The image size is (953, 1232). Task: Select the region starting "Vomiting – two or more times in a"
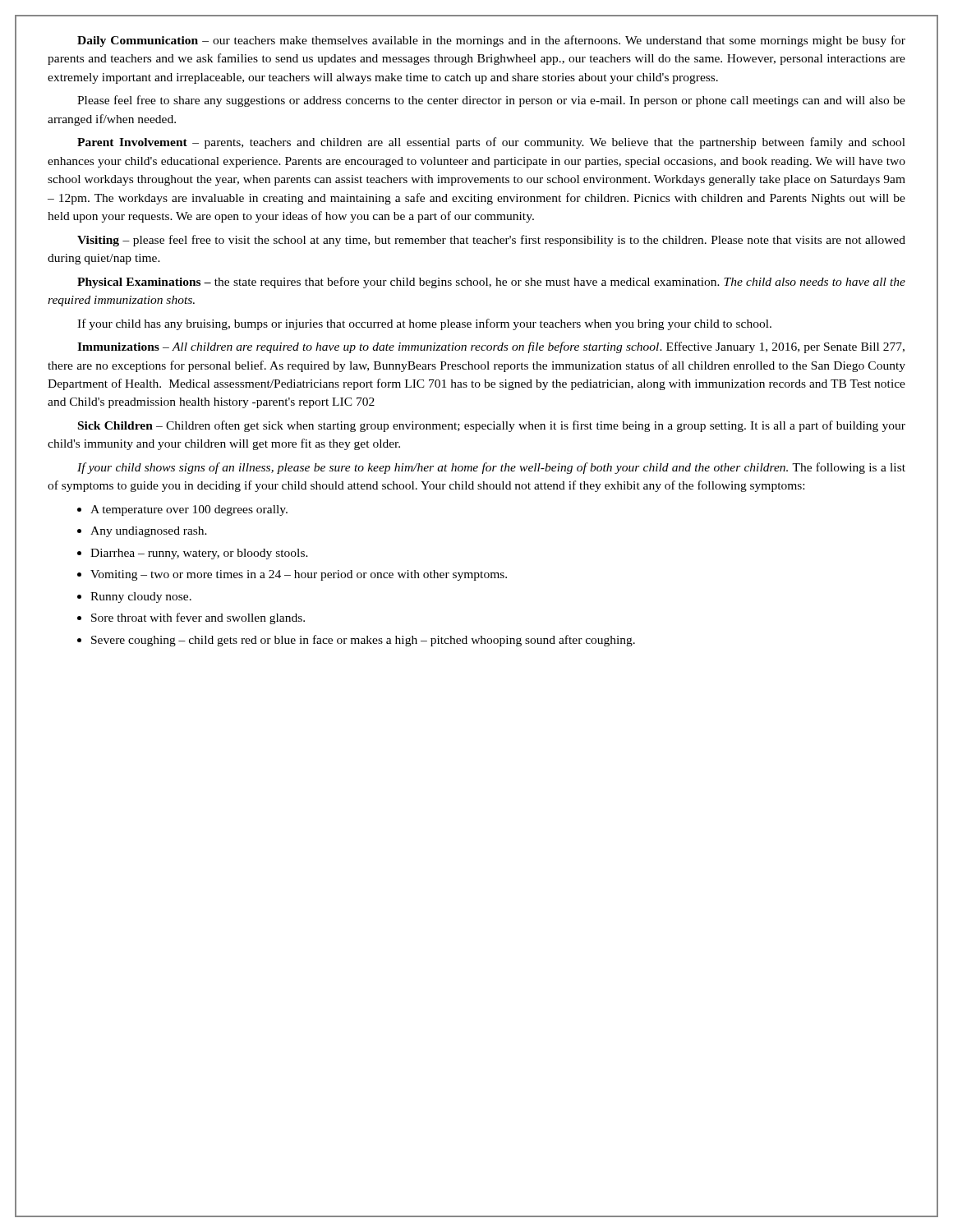click(498, 574)
